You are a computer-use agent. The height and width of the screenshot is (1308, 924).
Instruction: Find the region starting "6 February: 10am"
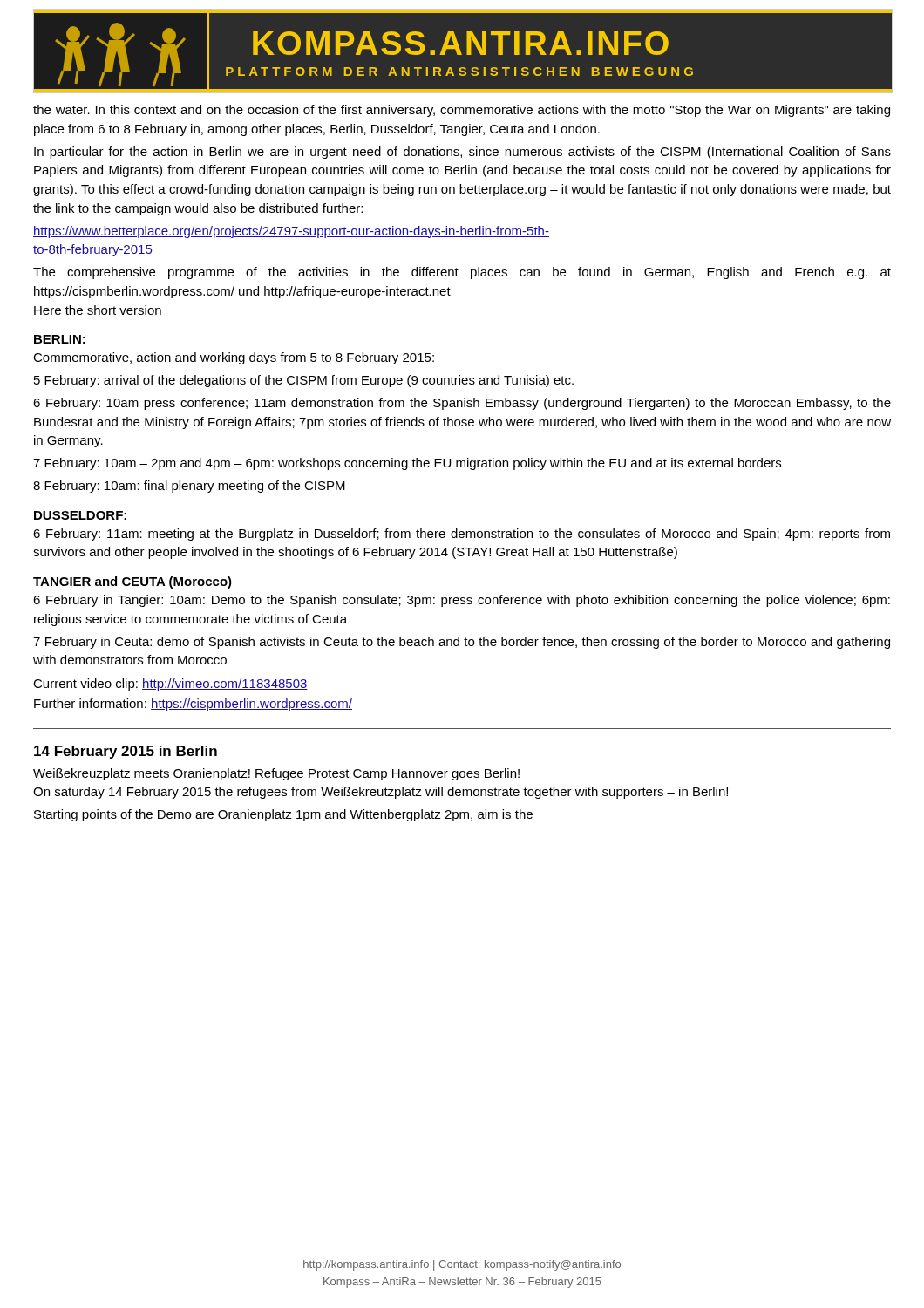[462, 421]
